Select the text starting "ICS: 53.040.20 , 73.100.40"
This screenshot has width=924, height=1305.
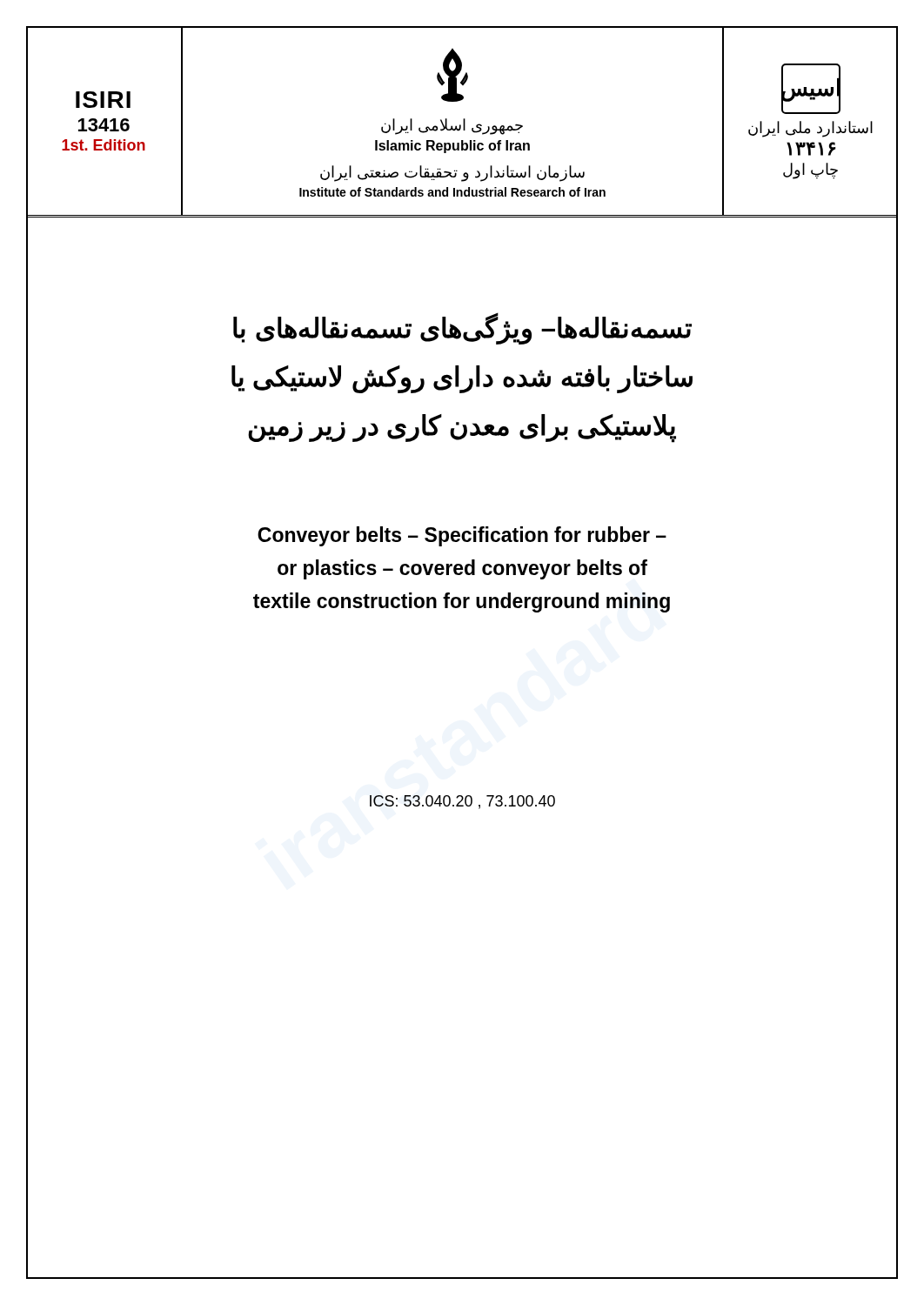tap(462, 801)
